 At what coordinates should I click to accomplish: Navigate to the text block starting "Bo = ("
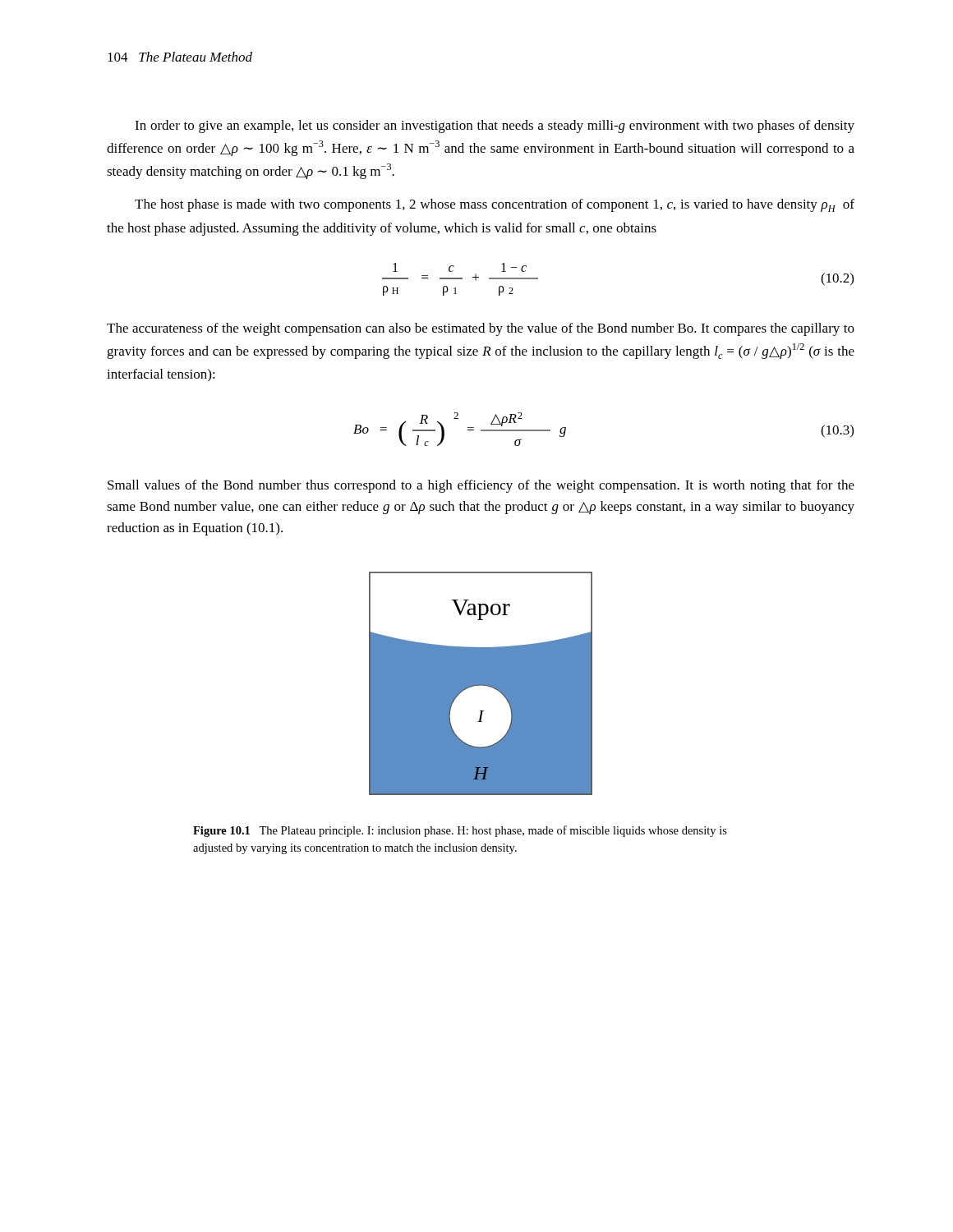pyautogui.click(x=481, y=430)
